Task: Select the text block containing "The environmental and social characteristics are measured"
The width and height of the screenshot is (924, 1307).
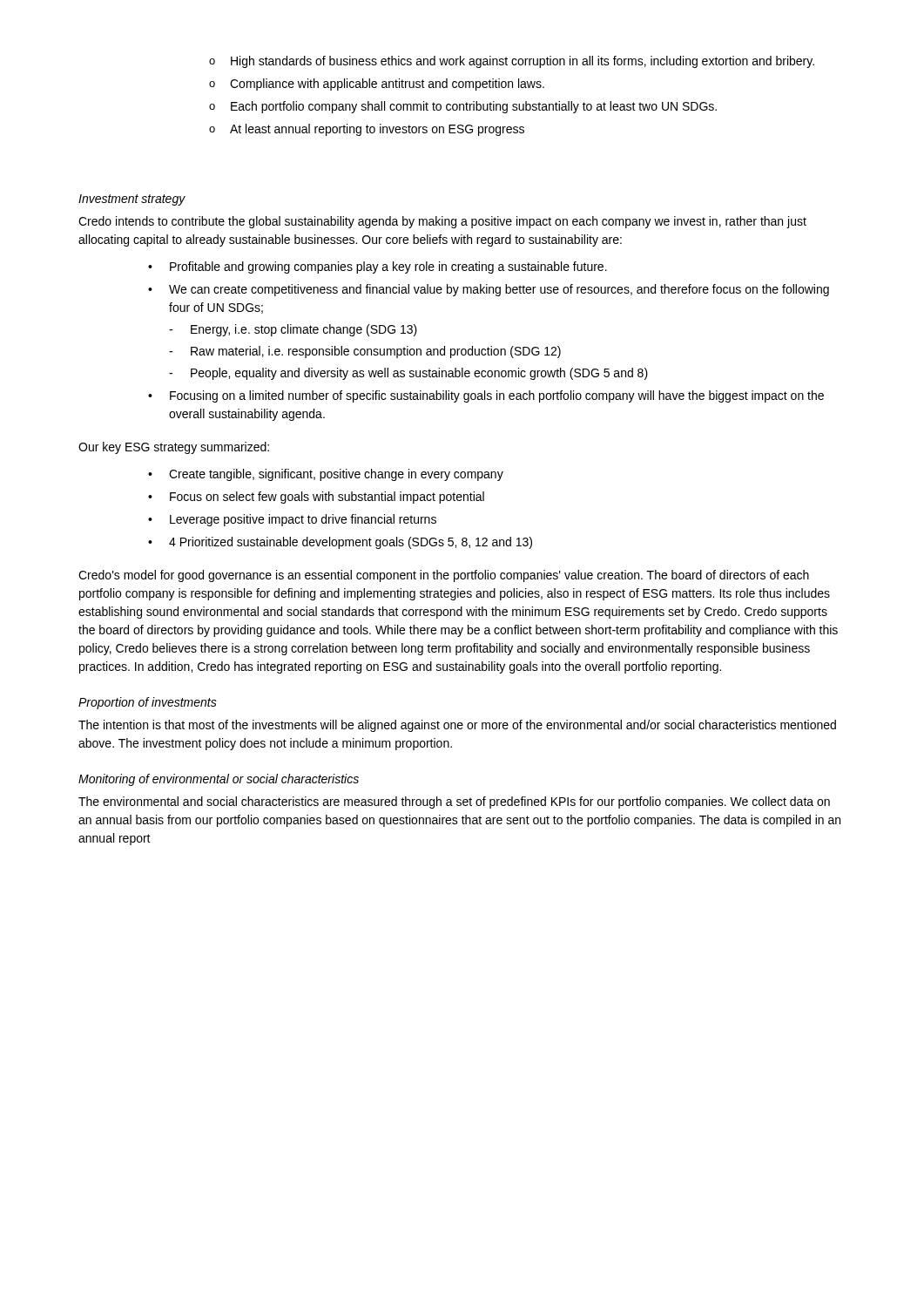Action: [x=460, y=820]
